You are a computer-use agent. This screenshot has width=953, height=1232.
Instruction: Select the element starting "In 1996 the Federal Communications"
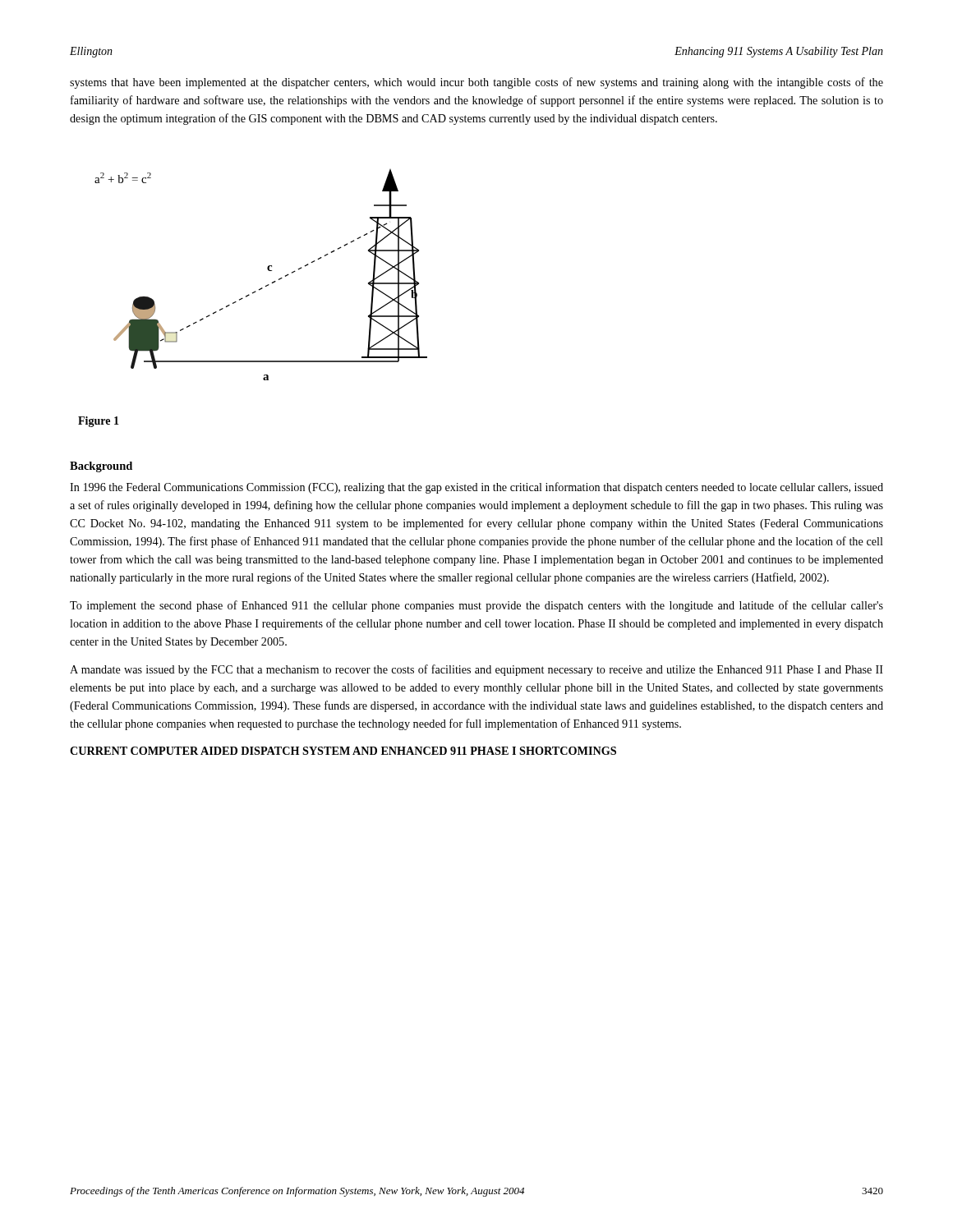tap(476, 532)
